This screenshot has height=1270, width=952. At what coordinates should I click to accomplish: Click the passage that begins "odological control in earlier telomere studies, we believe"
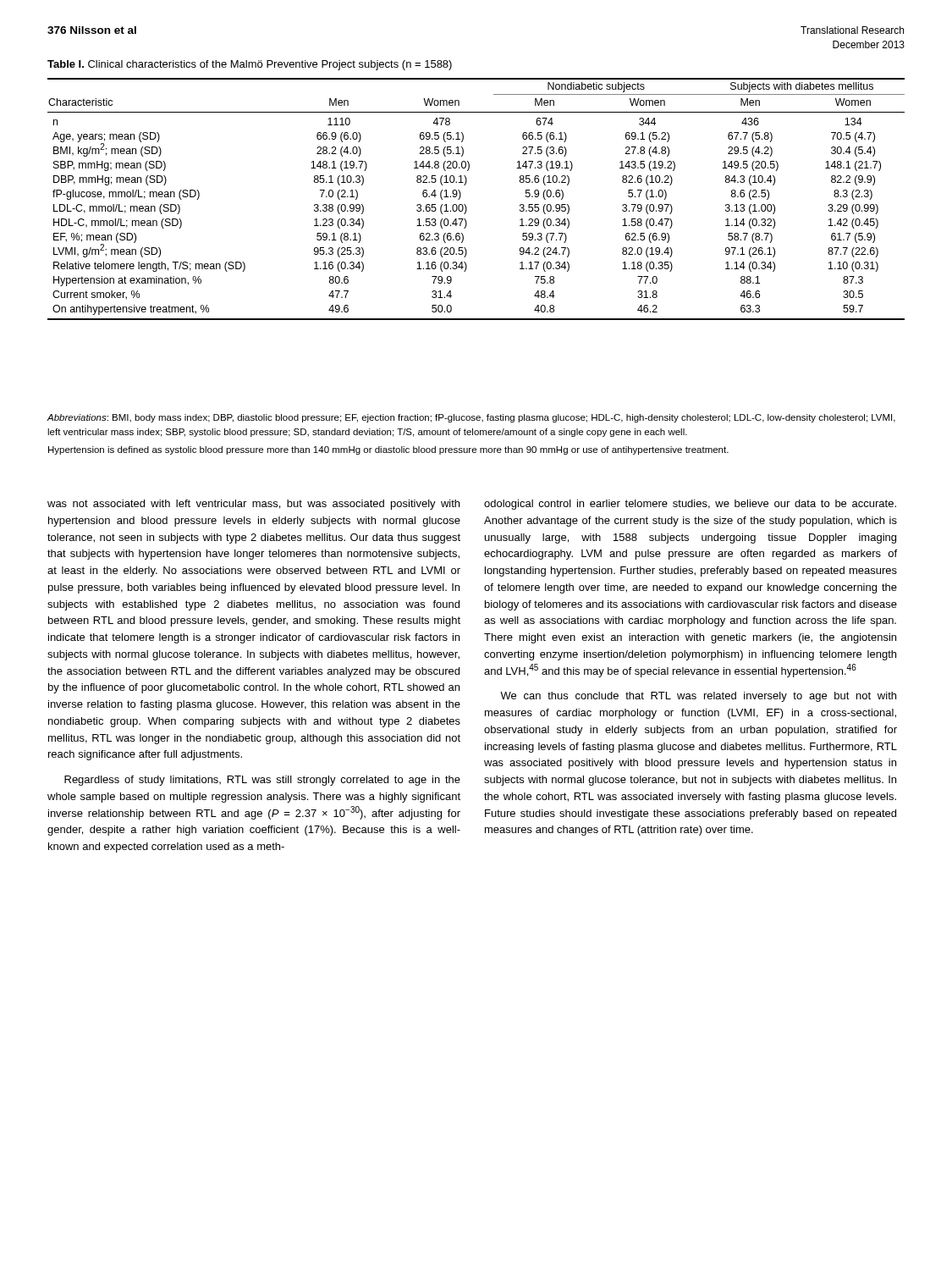pyautogui.click(x=690, y=667)
